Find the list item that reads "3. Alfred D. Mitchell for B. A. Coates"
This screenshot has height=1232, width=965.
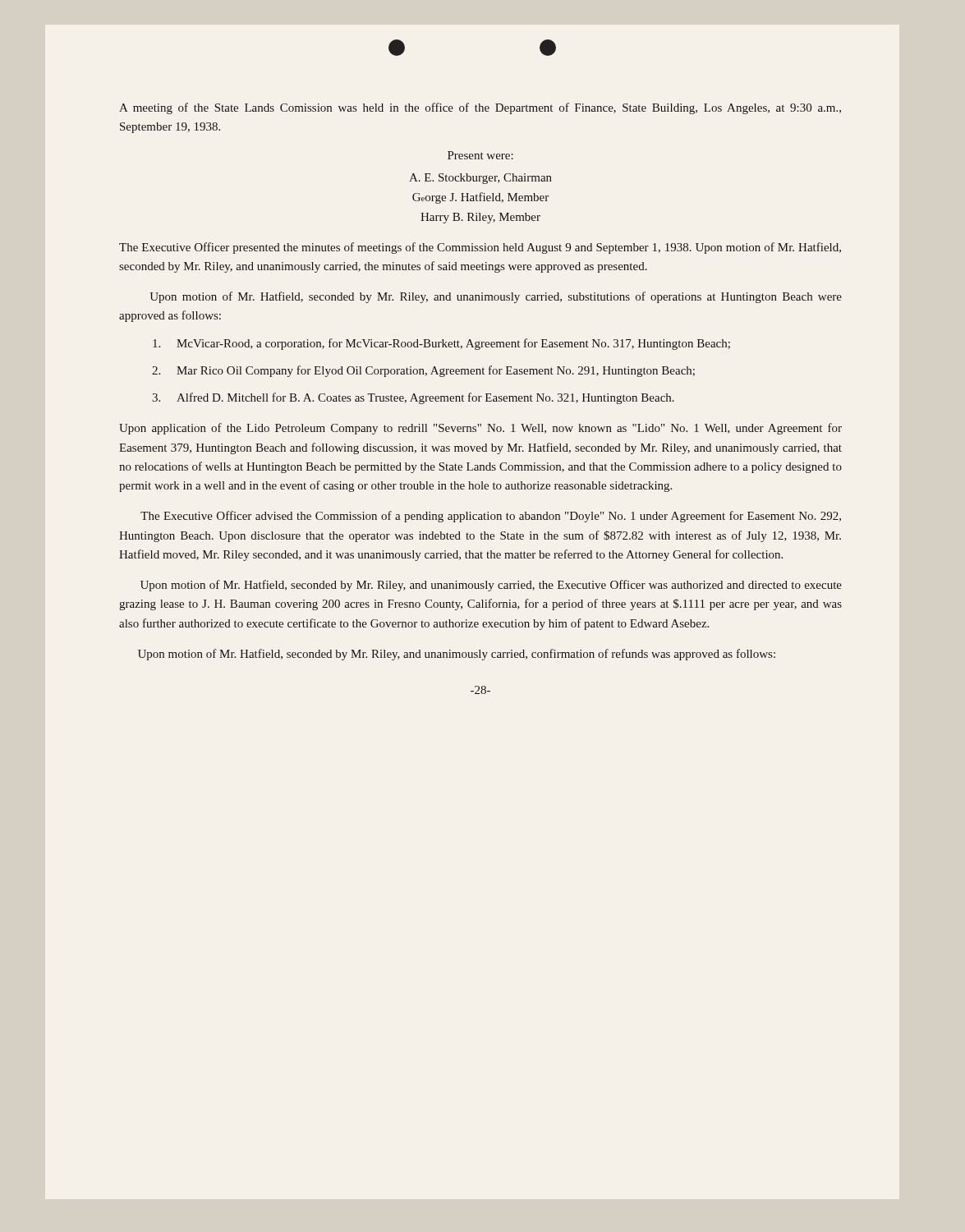click(x=413, y=398)
